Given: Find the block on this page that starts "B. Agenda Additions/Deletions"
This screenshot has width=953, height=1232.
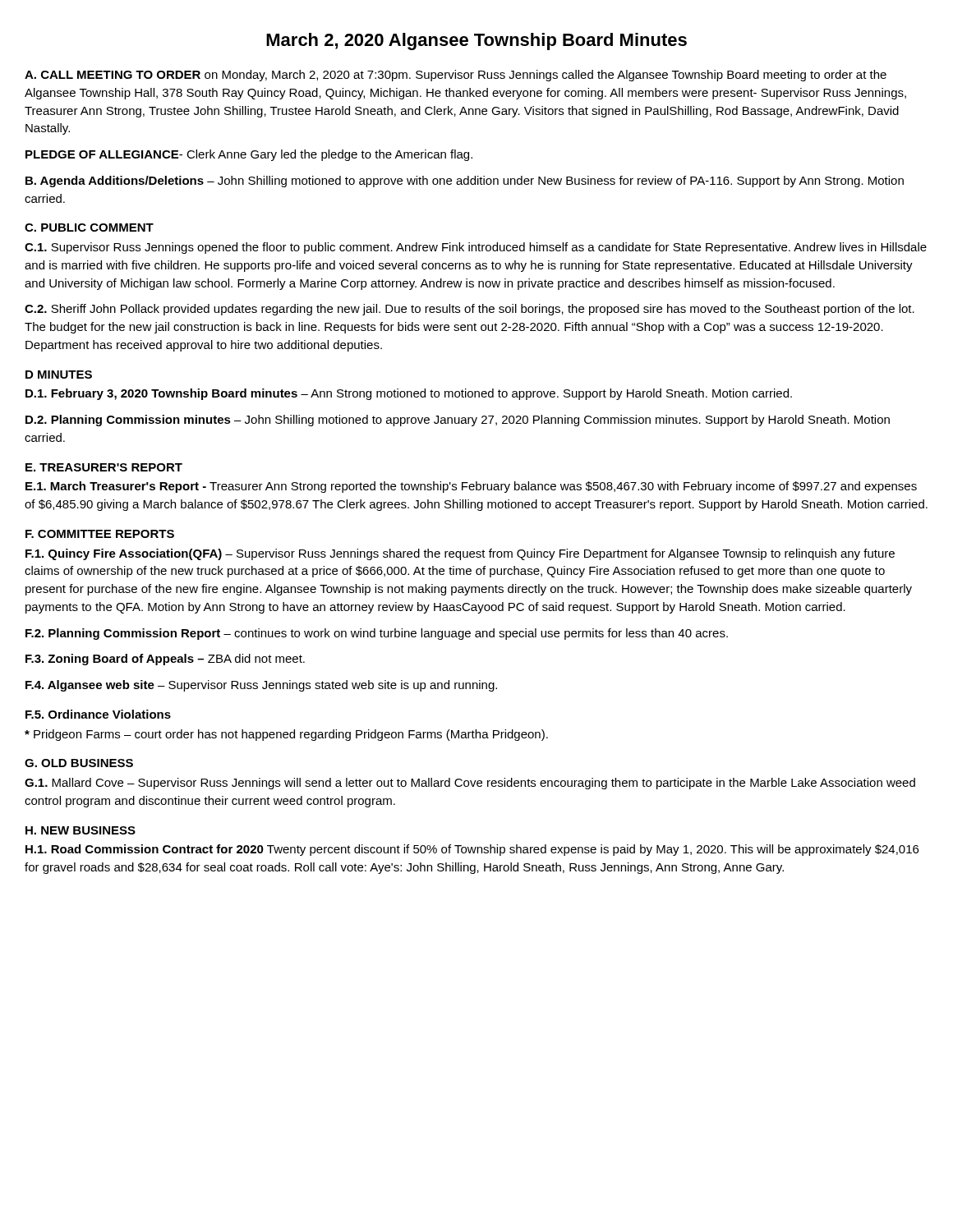Looking at the screenshot, I should [x=465, y=189].
